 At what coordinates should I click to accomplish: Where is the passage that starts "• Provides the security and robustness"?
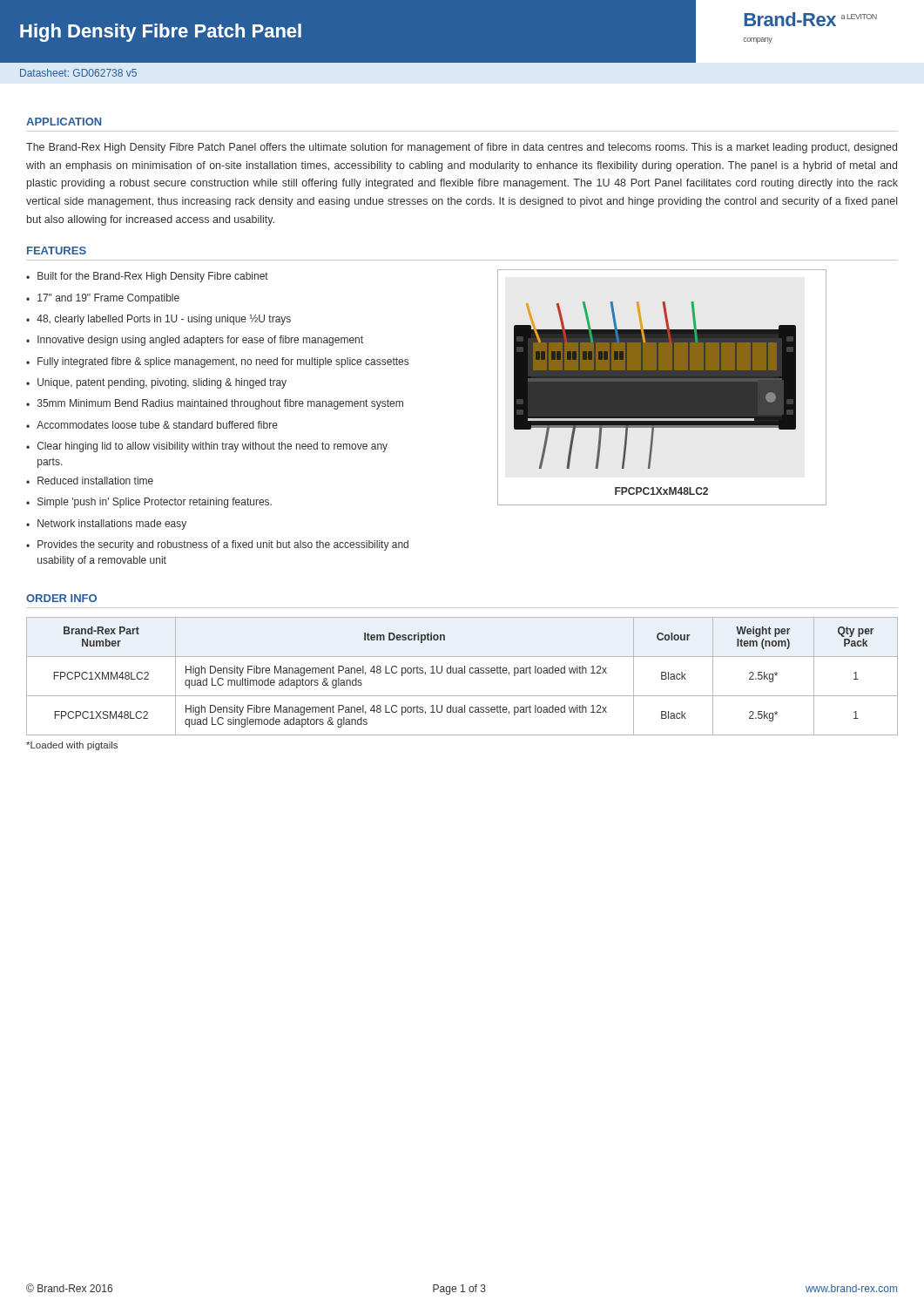pos(218,553)
